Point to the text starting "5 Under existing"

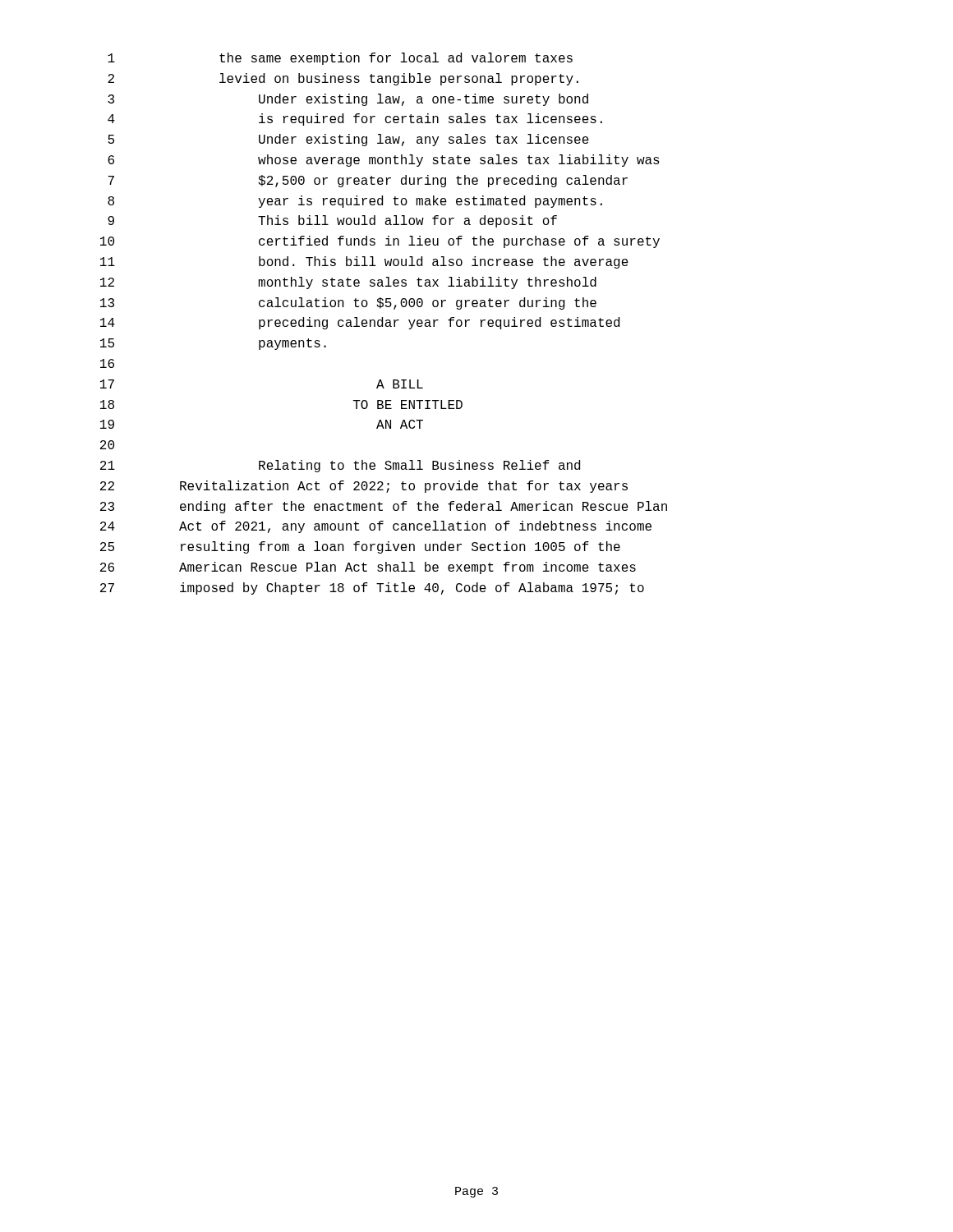tap(328, 141)
